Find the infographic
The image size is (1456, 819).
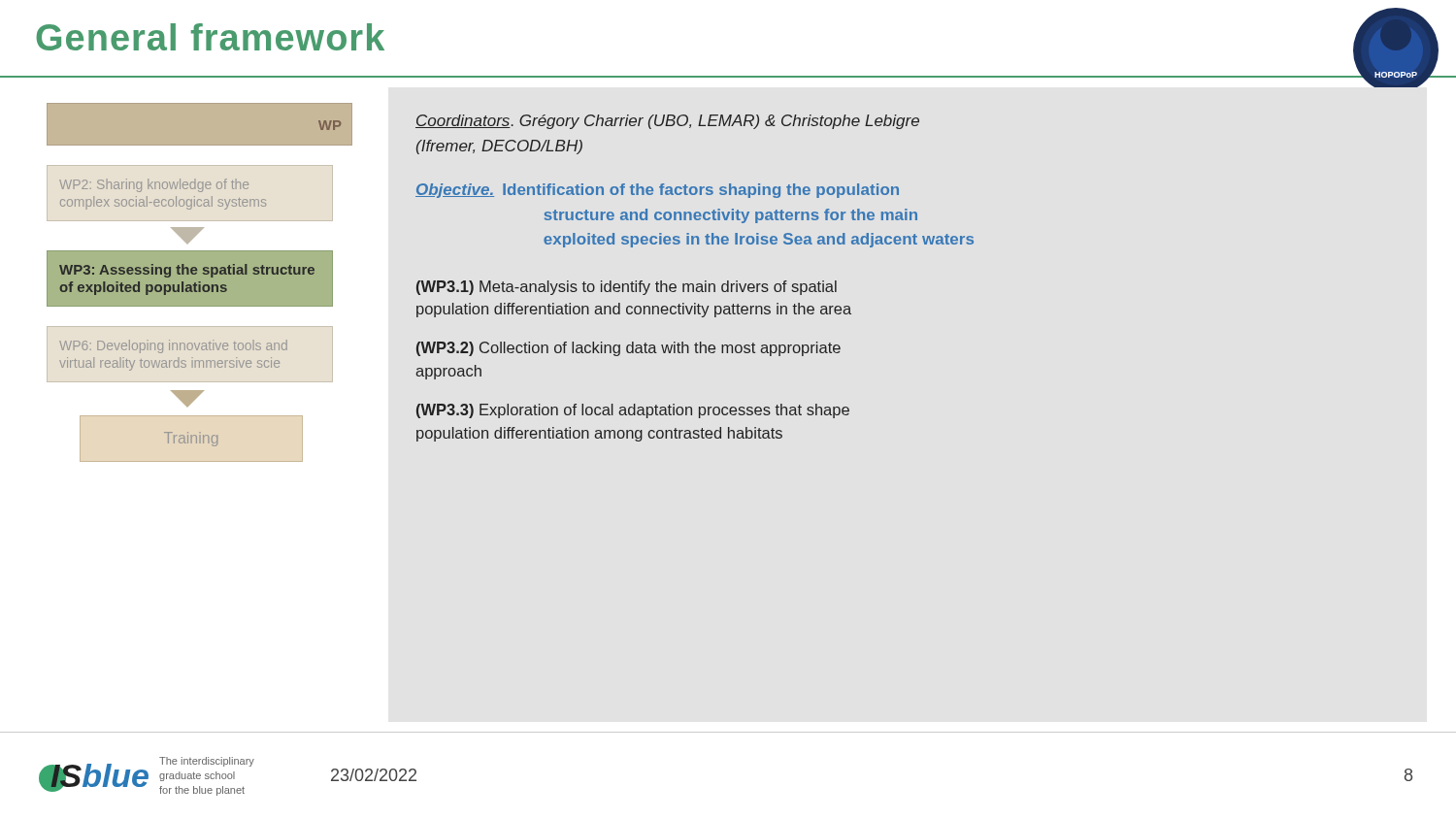[x=209, y=405]
